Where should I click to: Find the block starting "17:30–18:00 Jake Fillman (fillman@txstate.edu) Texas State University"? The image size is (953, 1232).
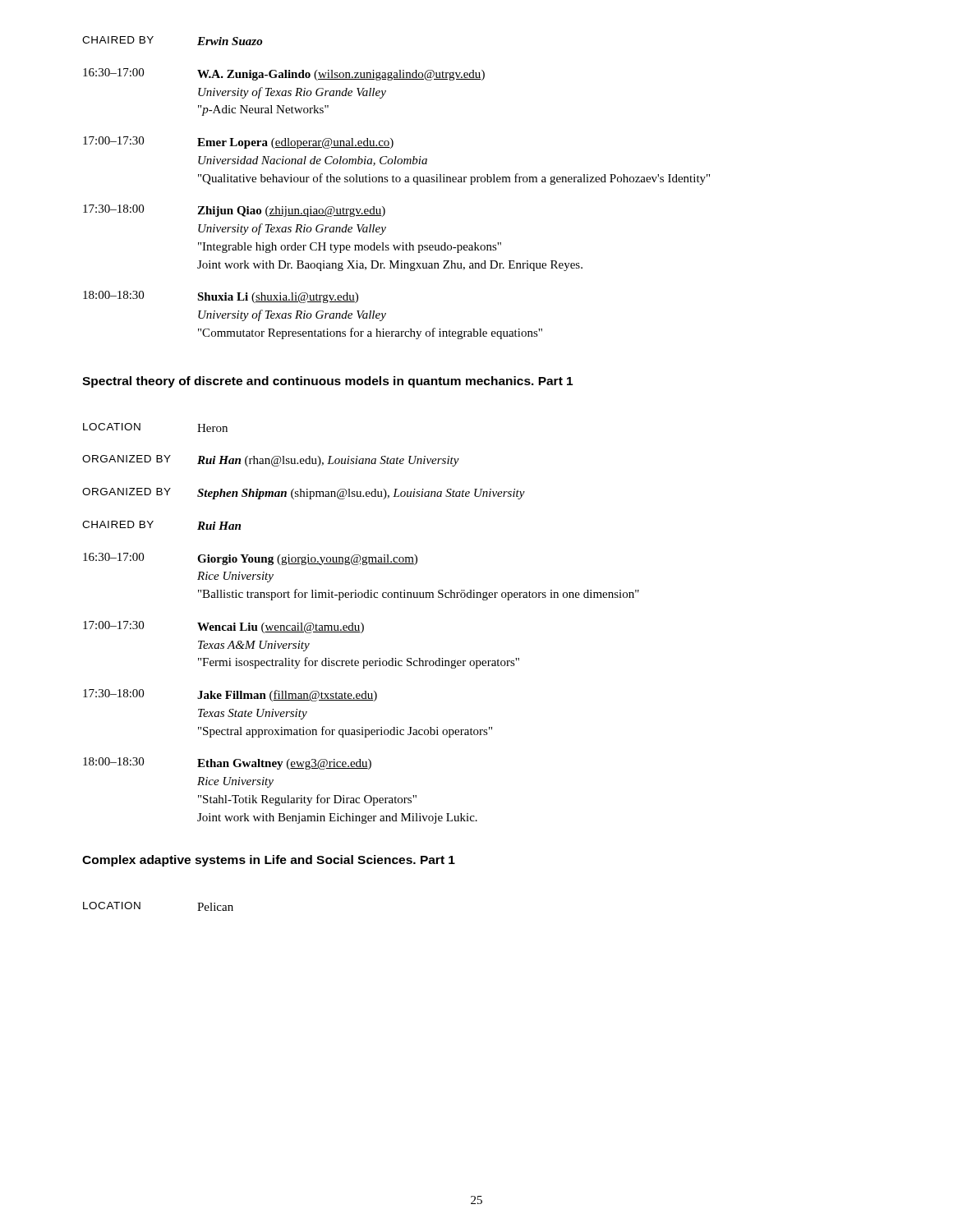[230, 695]
